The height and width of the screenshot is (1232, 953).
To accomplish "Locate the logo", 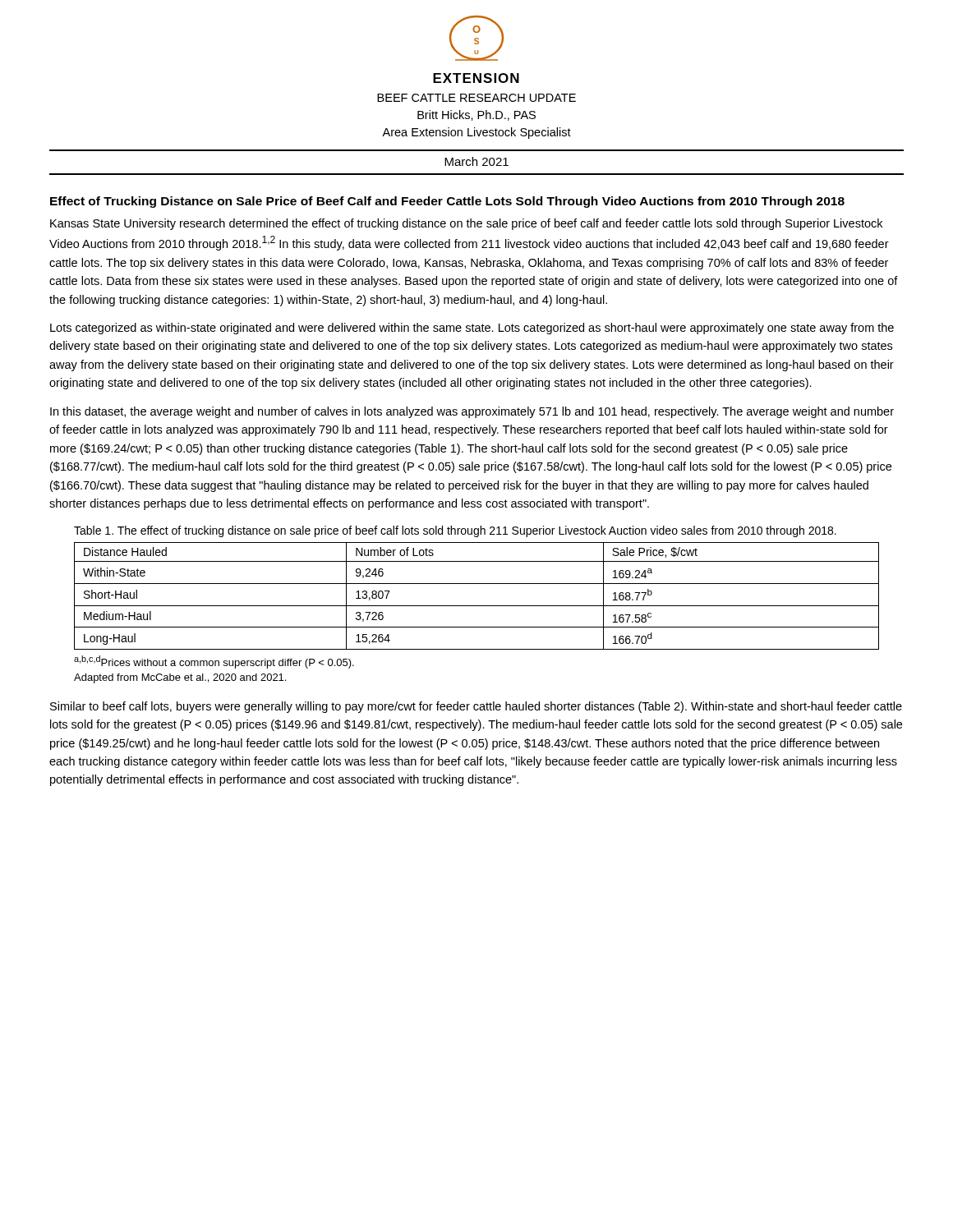I will point(476,72).
